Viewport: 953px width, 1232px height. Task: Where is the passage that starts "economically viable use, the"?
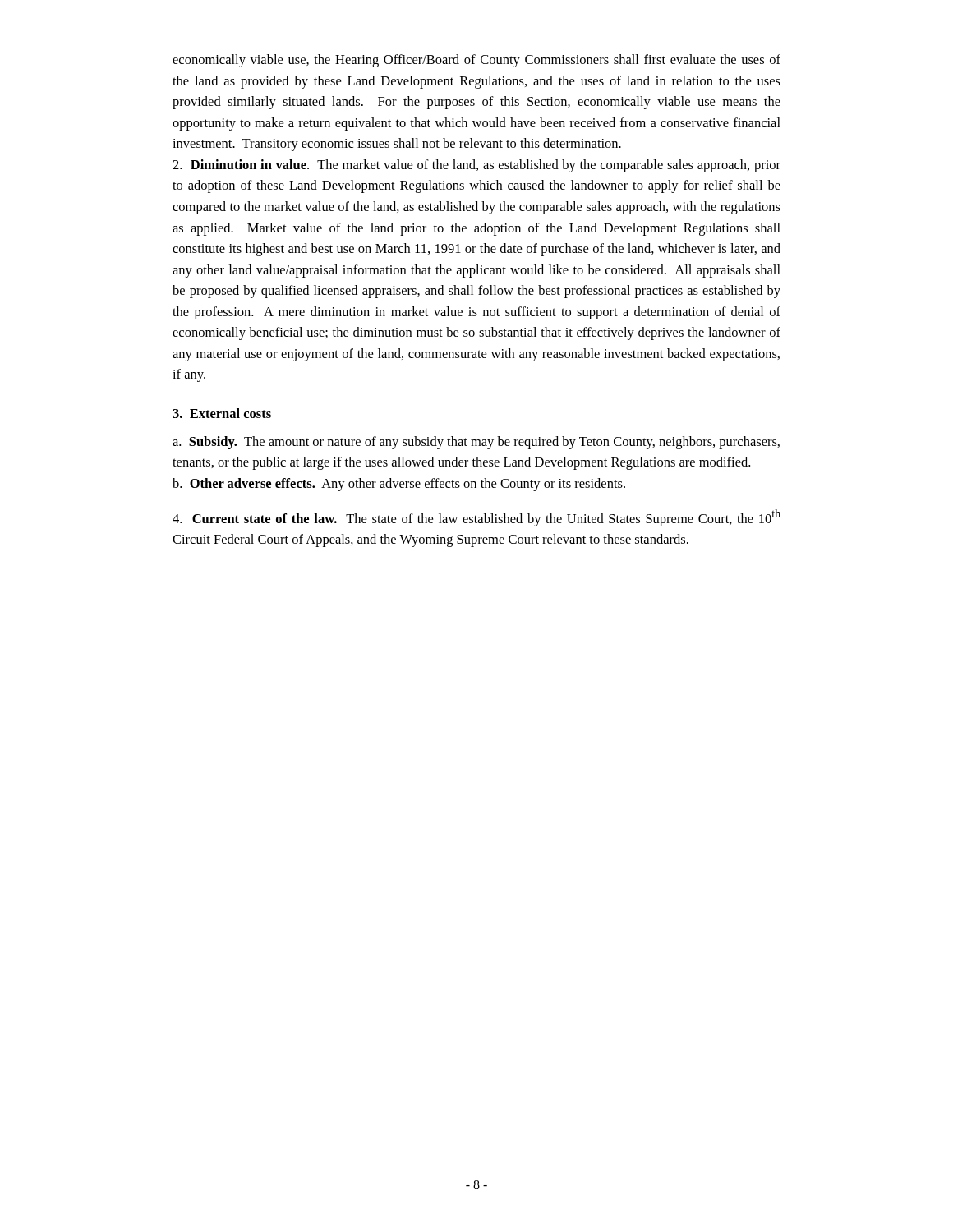click(476, 102)
